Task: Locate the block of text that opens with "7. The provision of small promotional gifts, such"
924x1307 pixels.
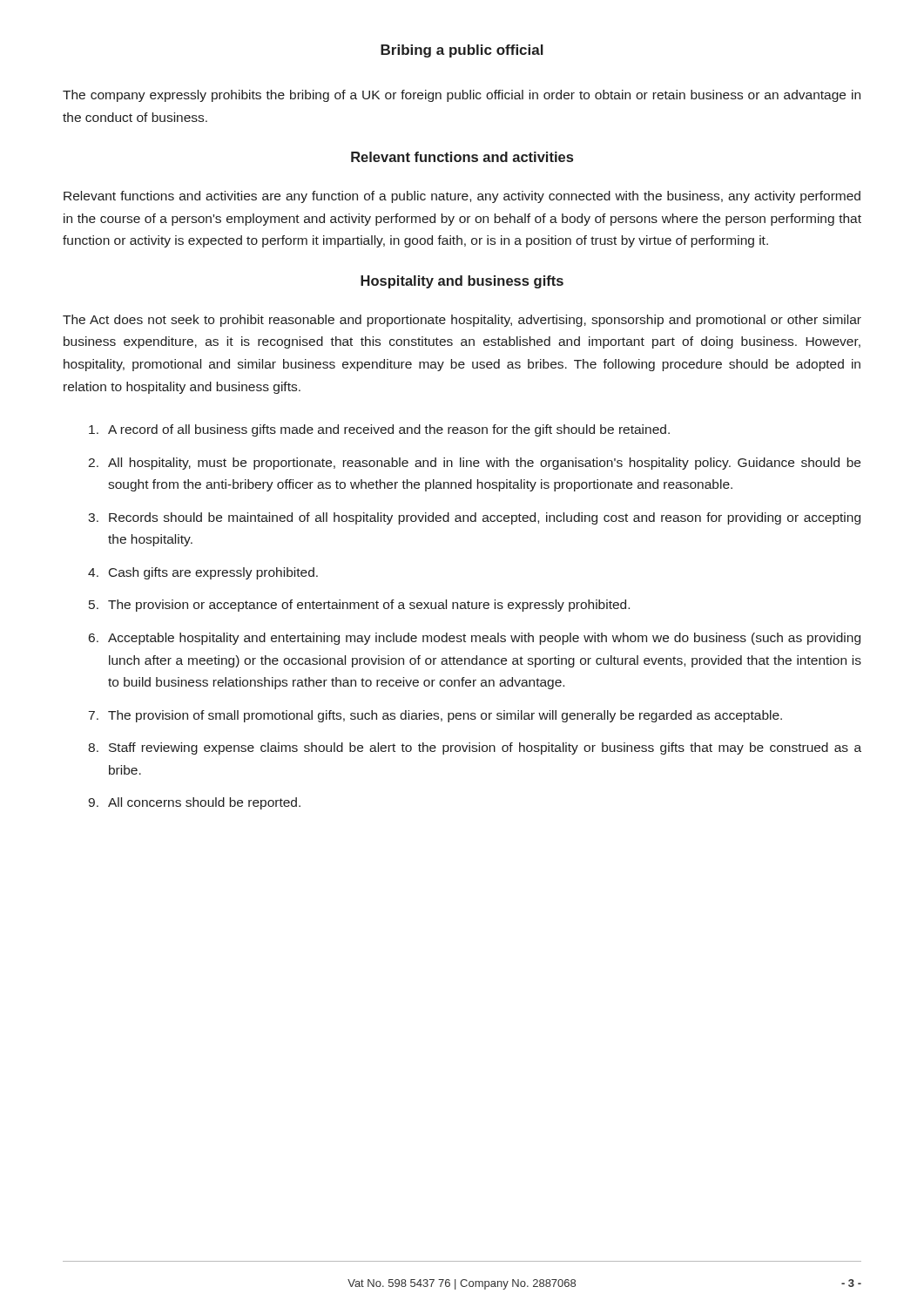Action: tap(462, 715)
